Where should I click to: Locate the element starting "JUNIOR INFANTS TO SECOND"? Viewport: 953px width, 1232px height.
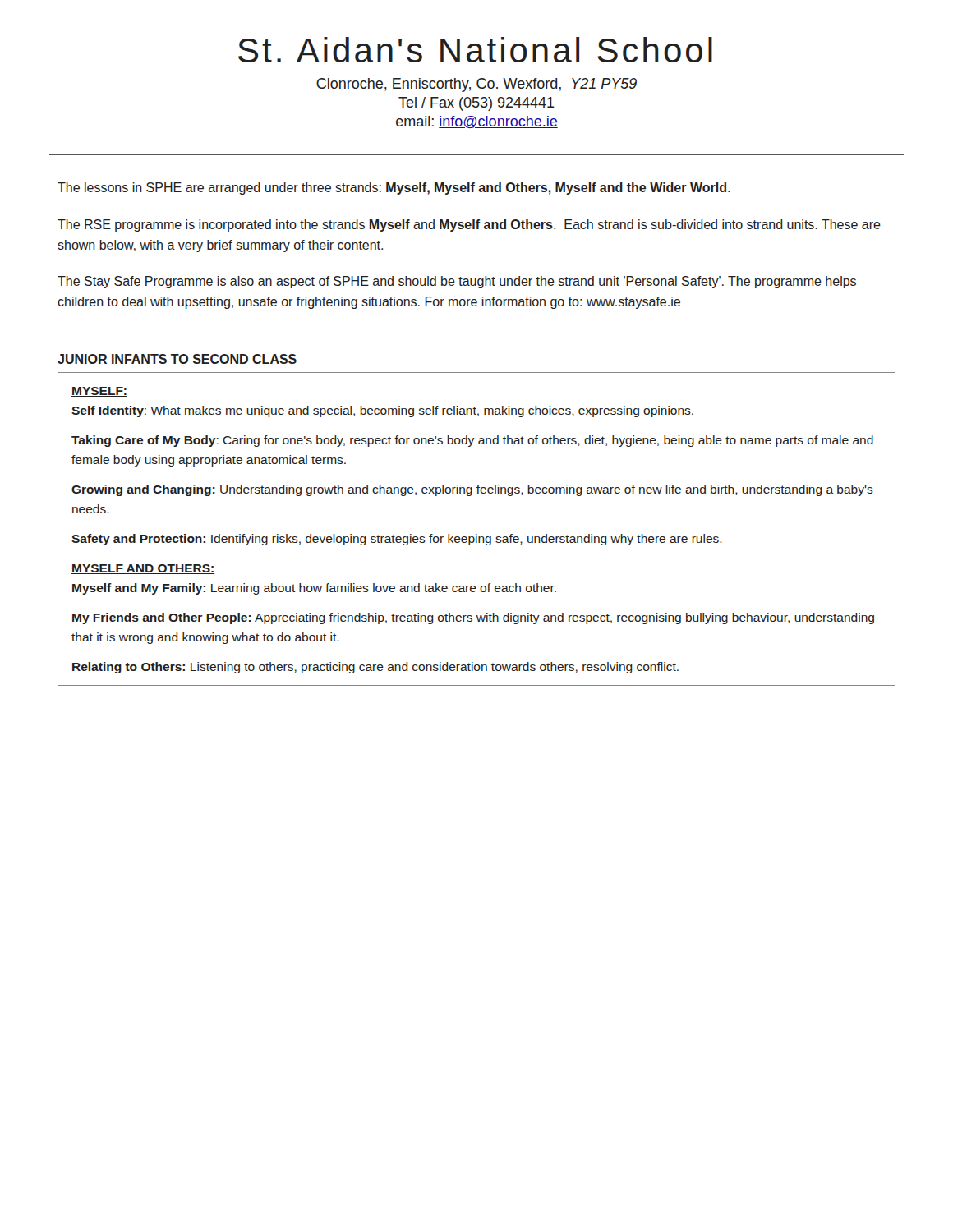pyautogui.click(x=177, y=359)
